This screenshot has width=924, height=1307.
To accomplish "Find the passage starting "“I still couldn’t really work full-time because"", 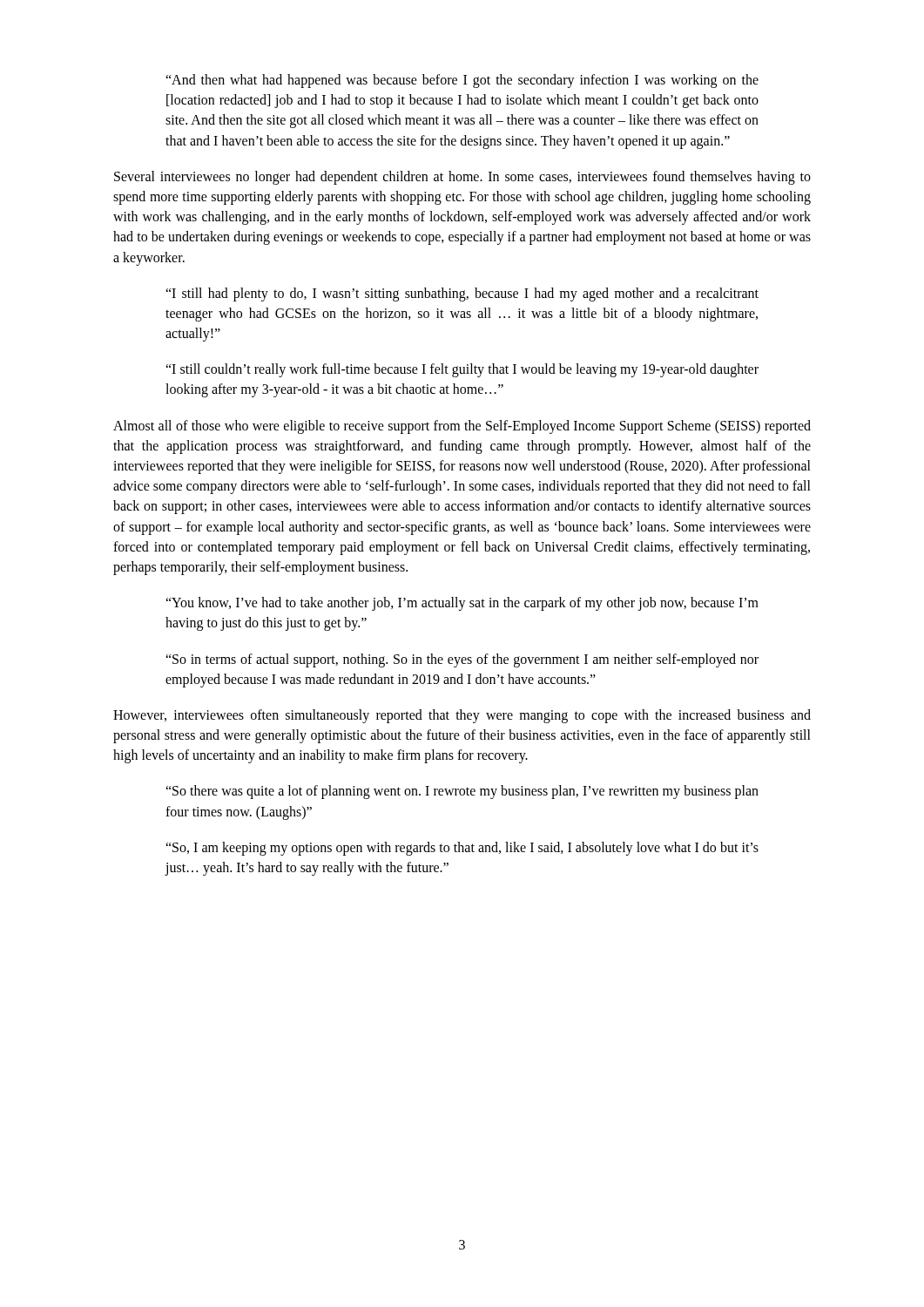I will (x=462, y=379).
